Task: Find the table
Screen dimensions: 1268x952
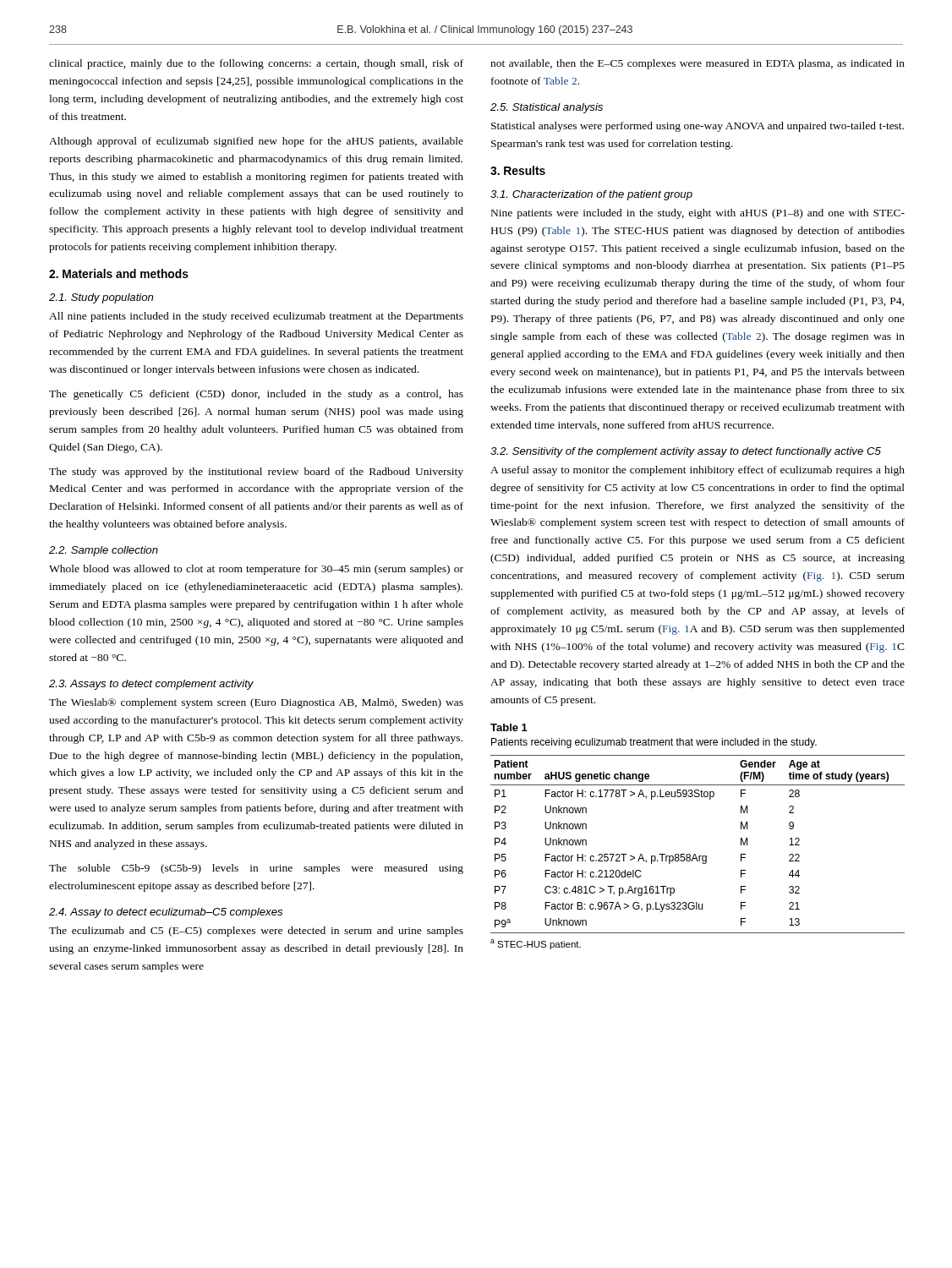Action: pyautogui.click(x=698, y=844)
